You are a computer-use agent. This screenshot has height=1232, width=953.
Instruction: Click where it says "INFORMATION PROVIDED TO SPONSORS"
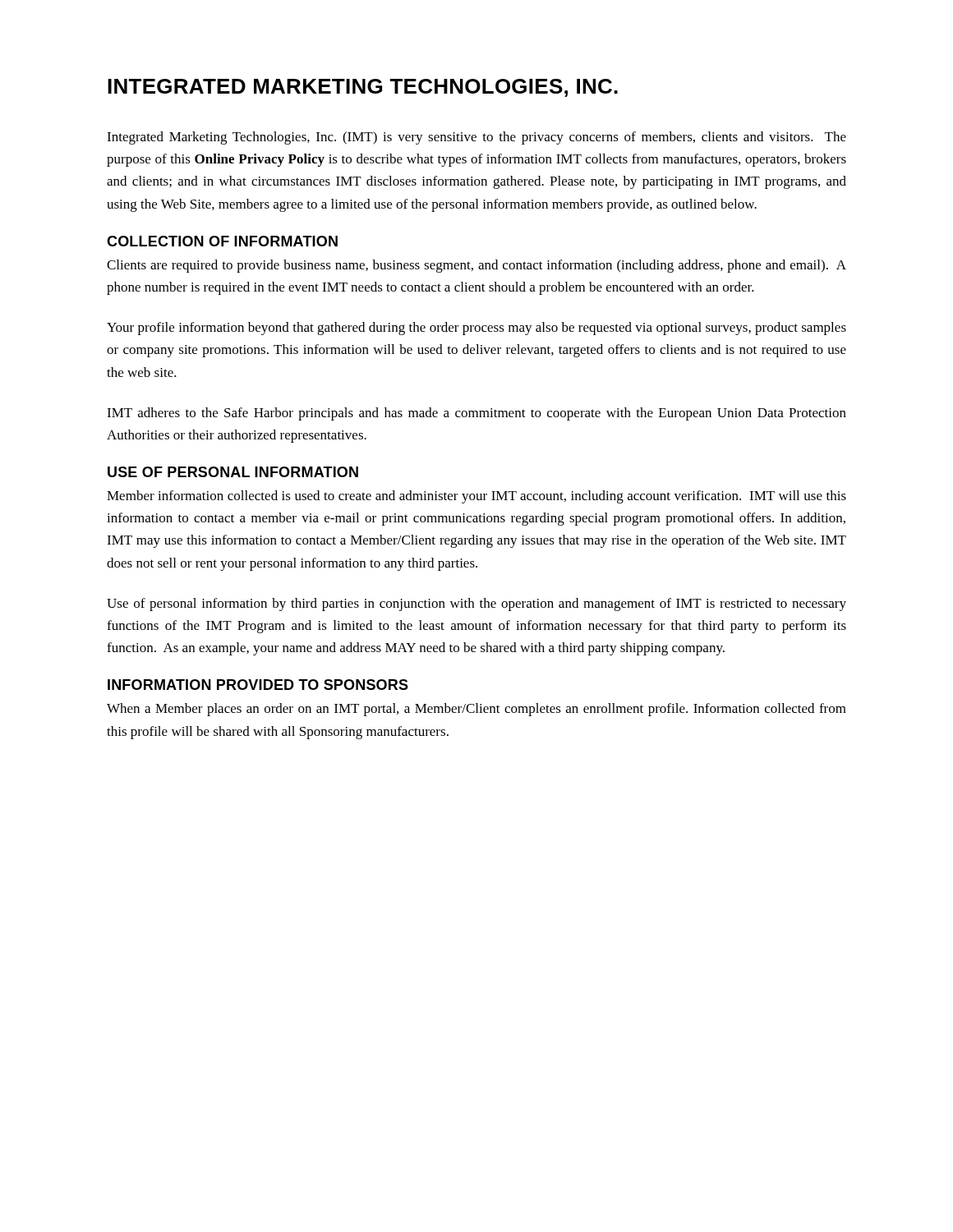pyautogui.click(x=258, y=685)
